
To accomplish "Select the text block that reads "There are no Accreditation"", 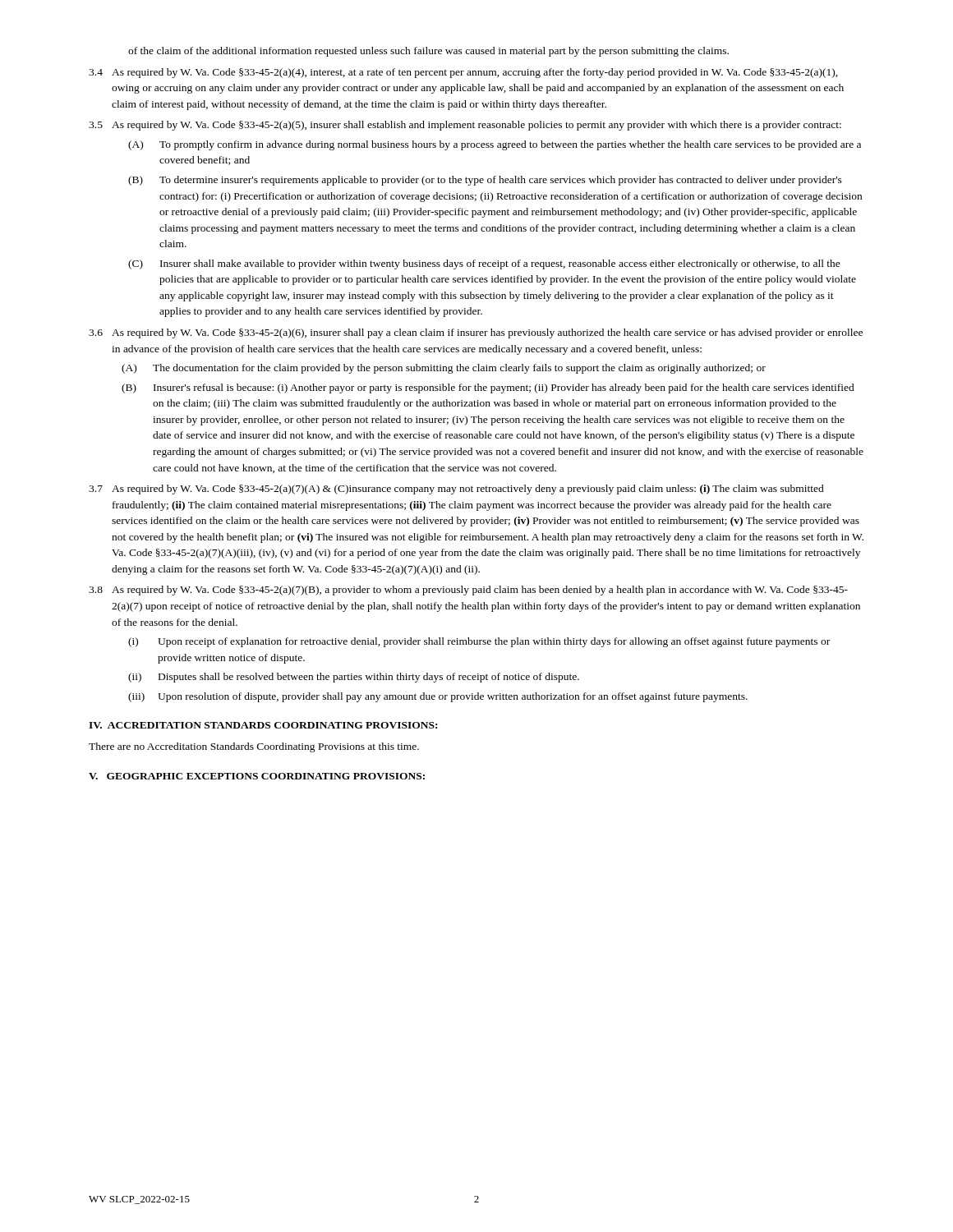I will 254,746.
